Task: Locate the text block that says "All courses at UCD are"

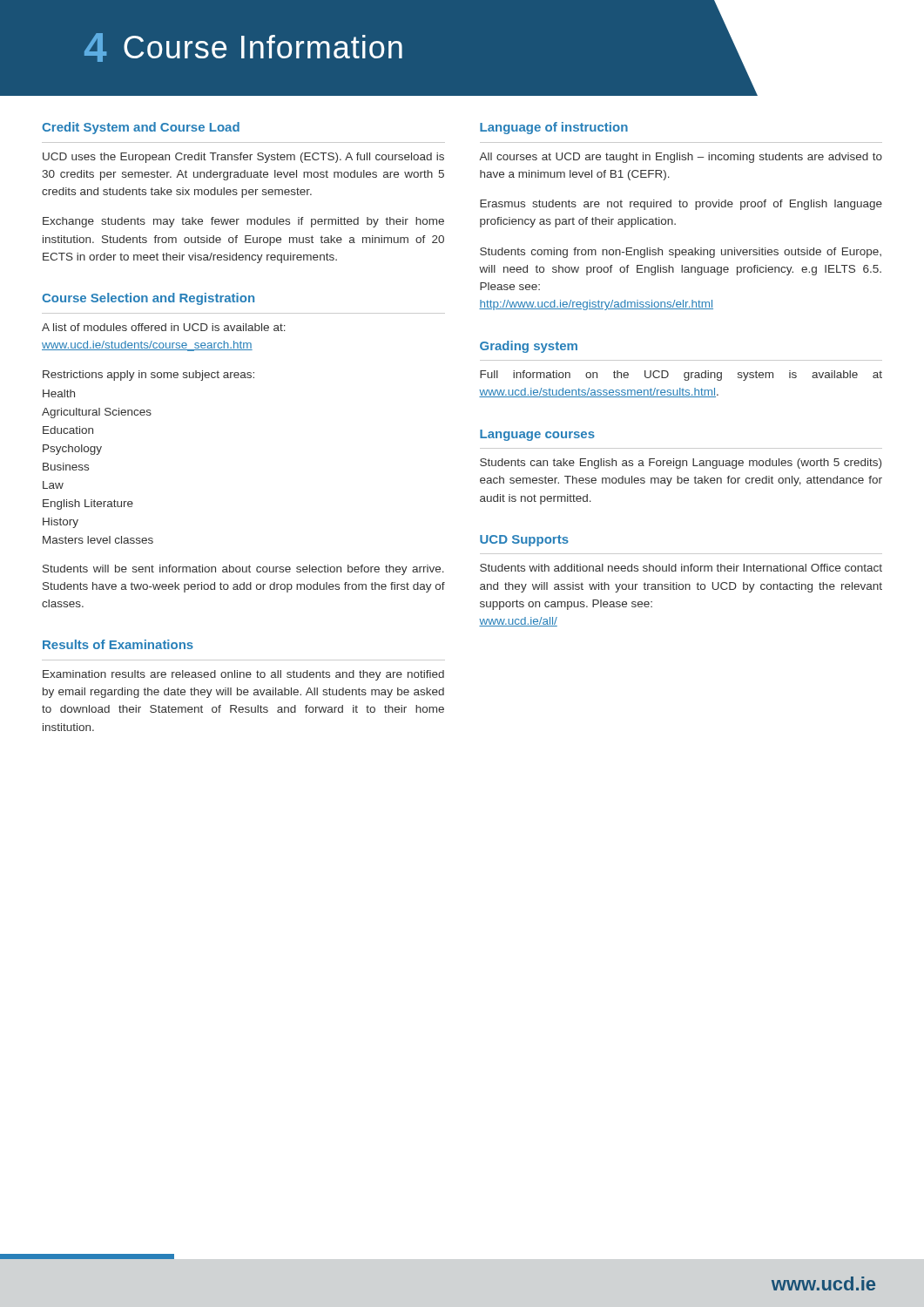Action: pyautogui.click(x=681, y=165)
